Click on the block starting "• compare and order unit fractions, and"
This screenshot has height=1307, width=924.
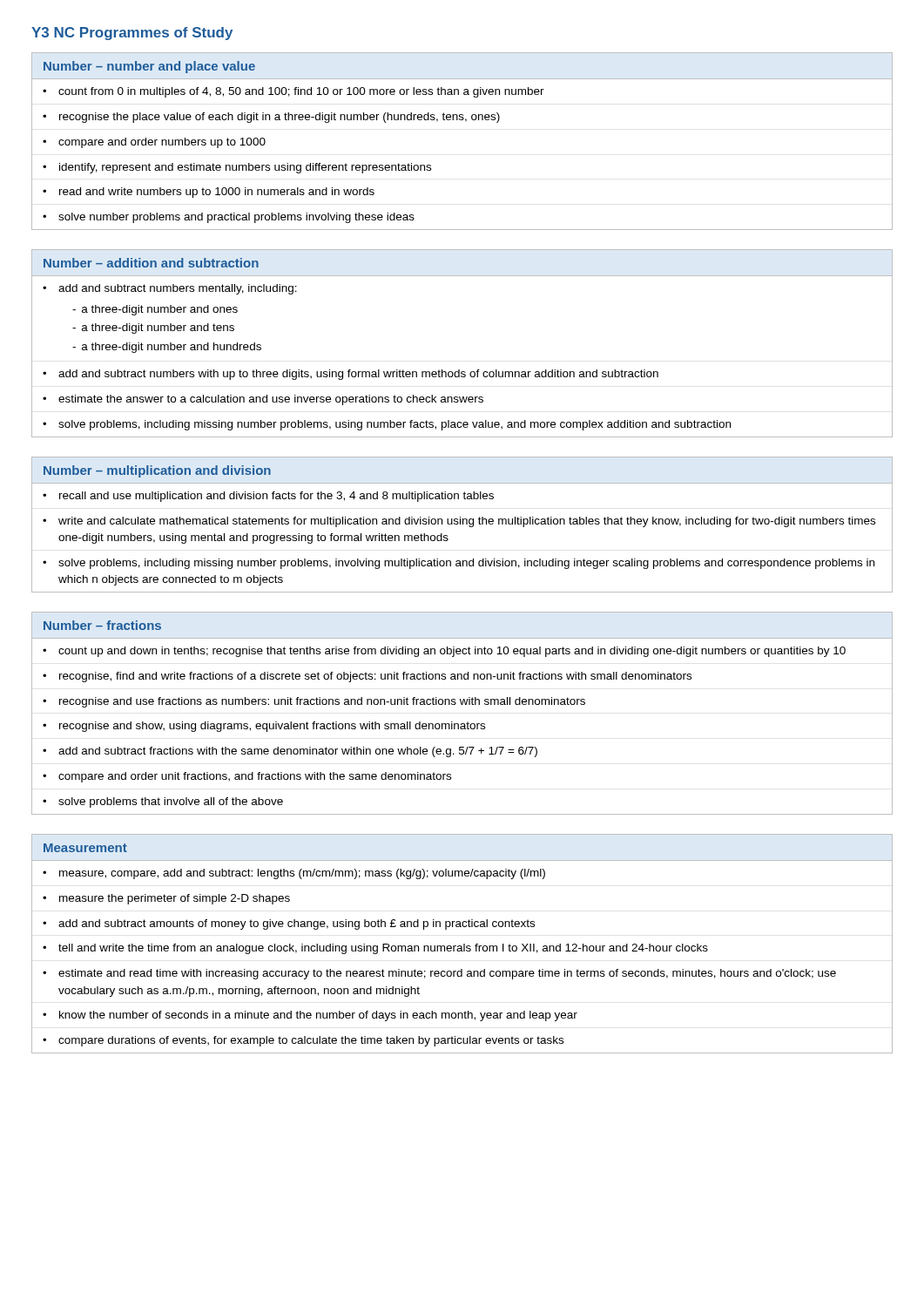tap(462, 776)
